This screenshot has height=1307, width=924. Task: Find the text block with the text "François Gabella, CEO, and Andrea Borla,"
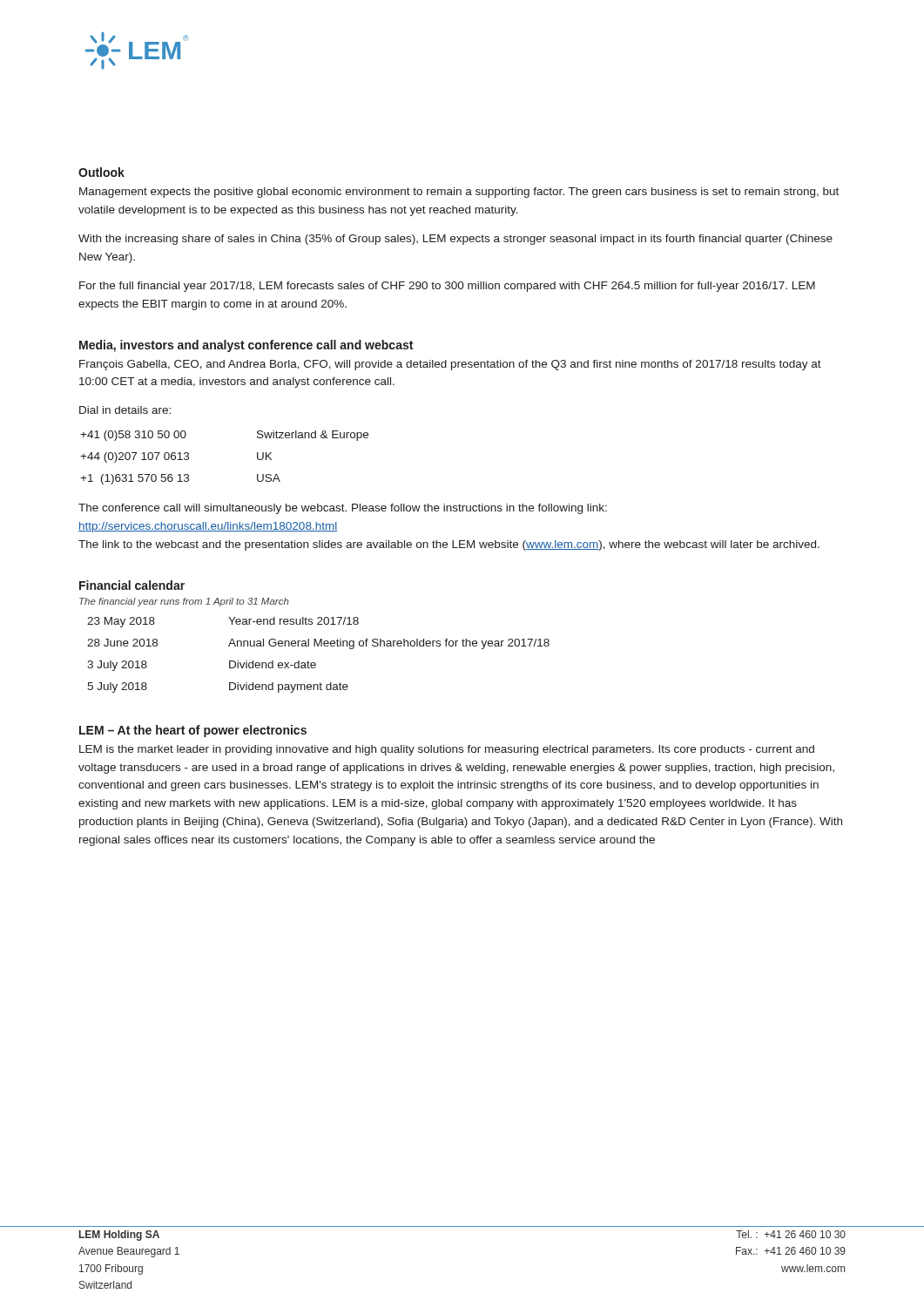(x=450, y=372)
